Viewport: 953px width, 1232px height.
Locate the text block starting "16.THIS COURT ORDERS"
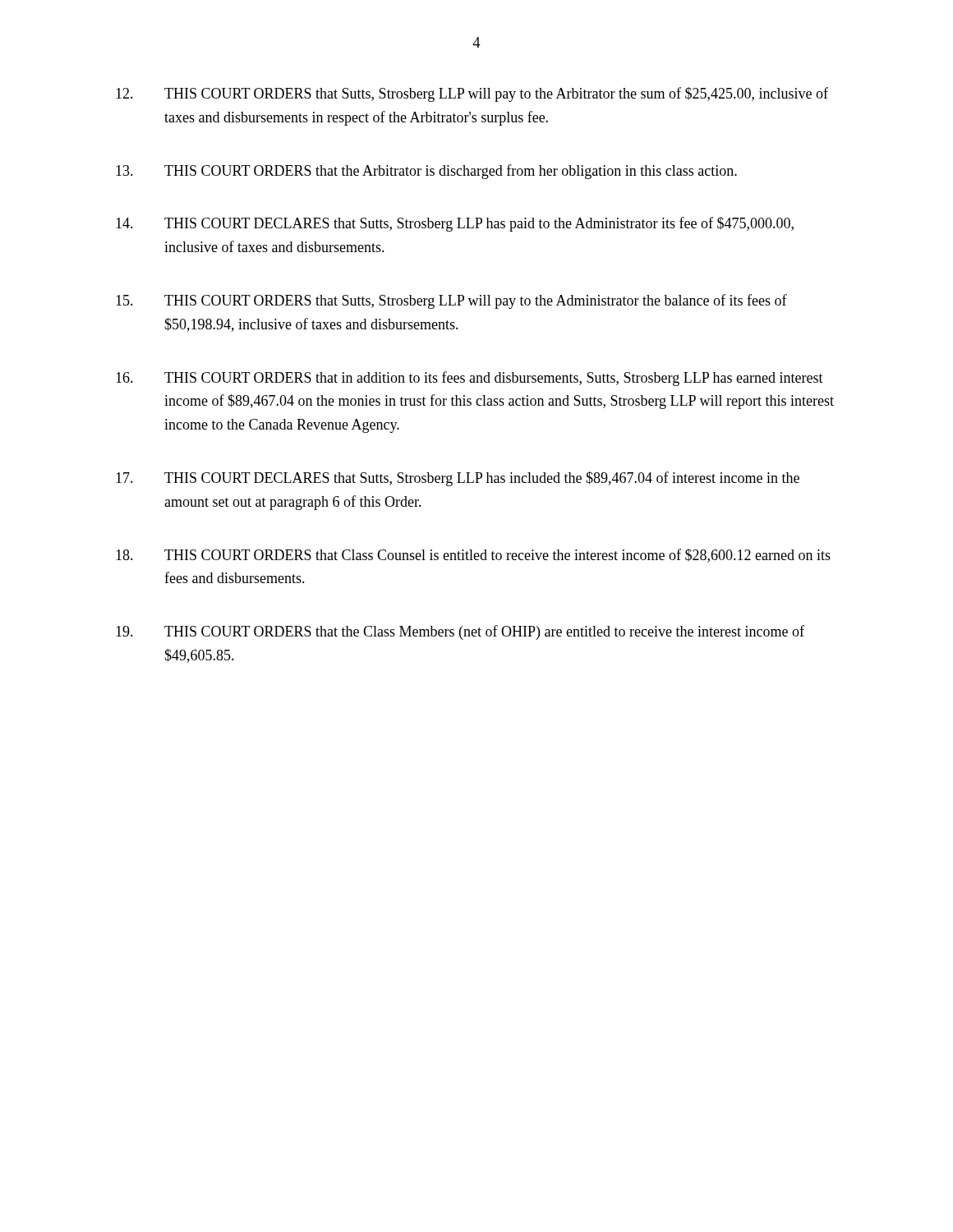point(475,401)
